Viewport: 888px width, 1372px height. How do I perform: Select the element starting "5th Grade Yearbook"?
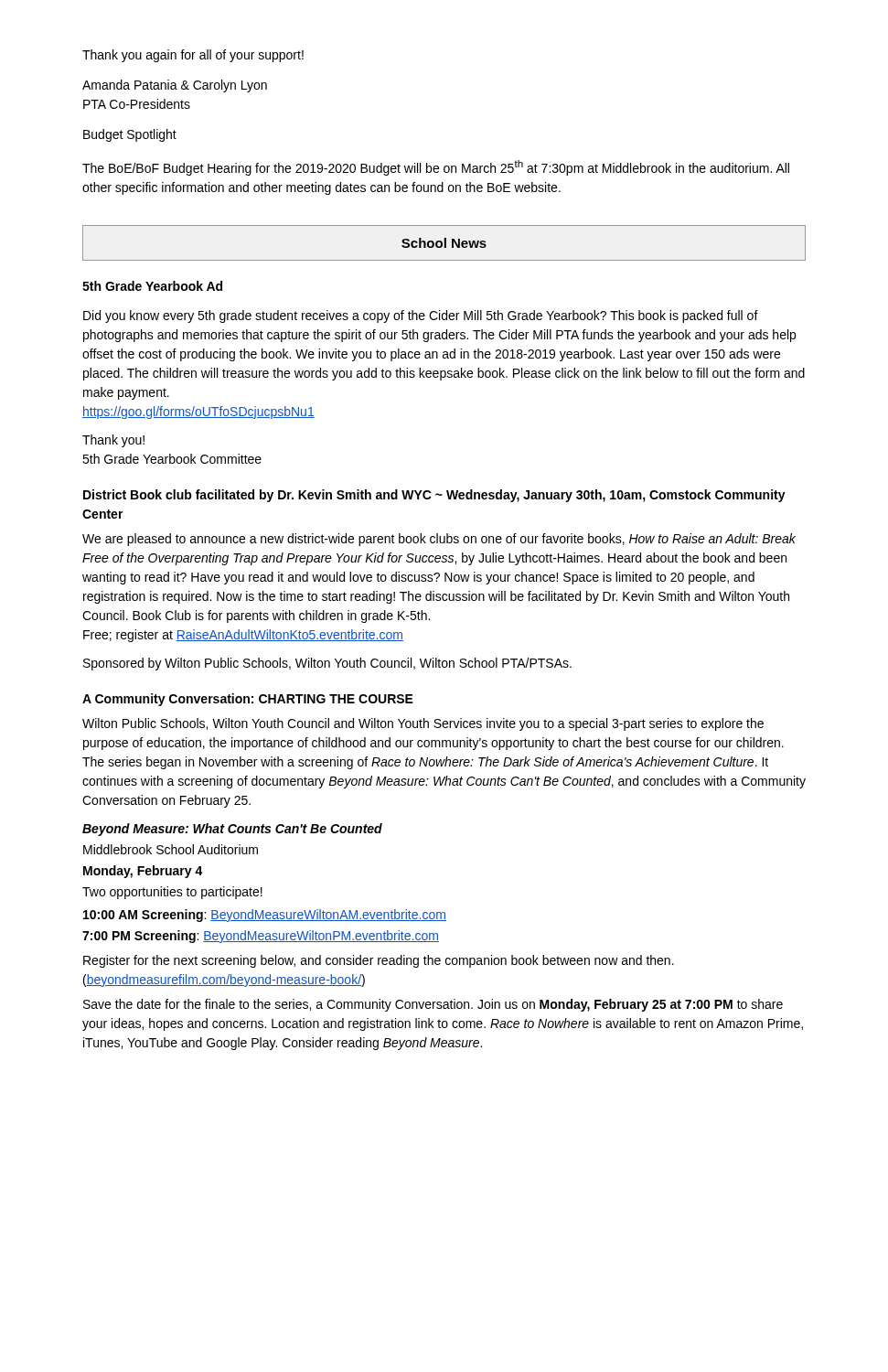coord(153,286)
